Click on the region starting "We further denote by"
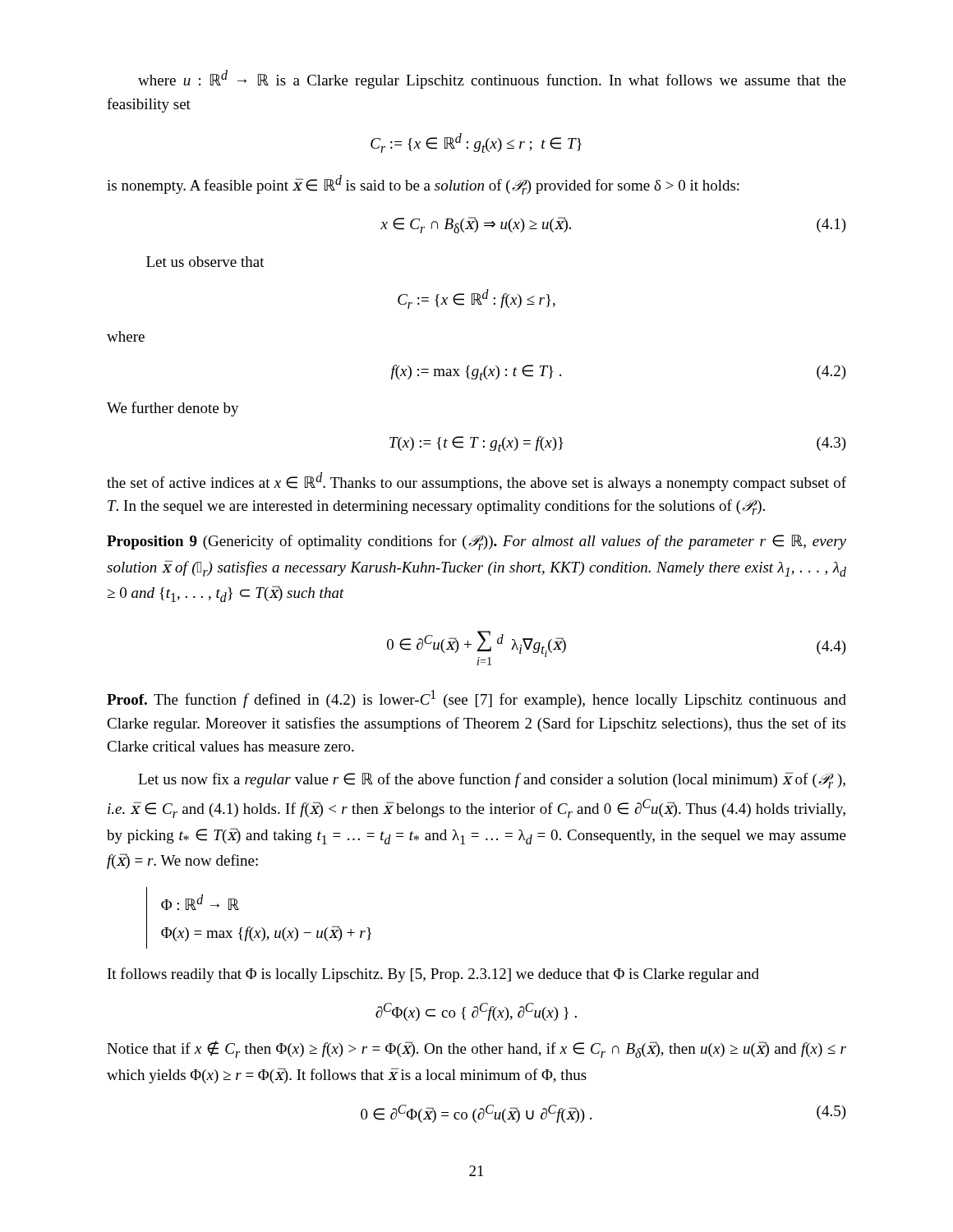The height and width of the screenshot is (1232, 953). tap(173, 409)
